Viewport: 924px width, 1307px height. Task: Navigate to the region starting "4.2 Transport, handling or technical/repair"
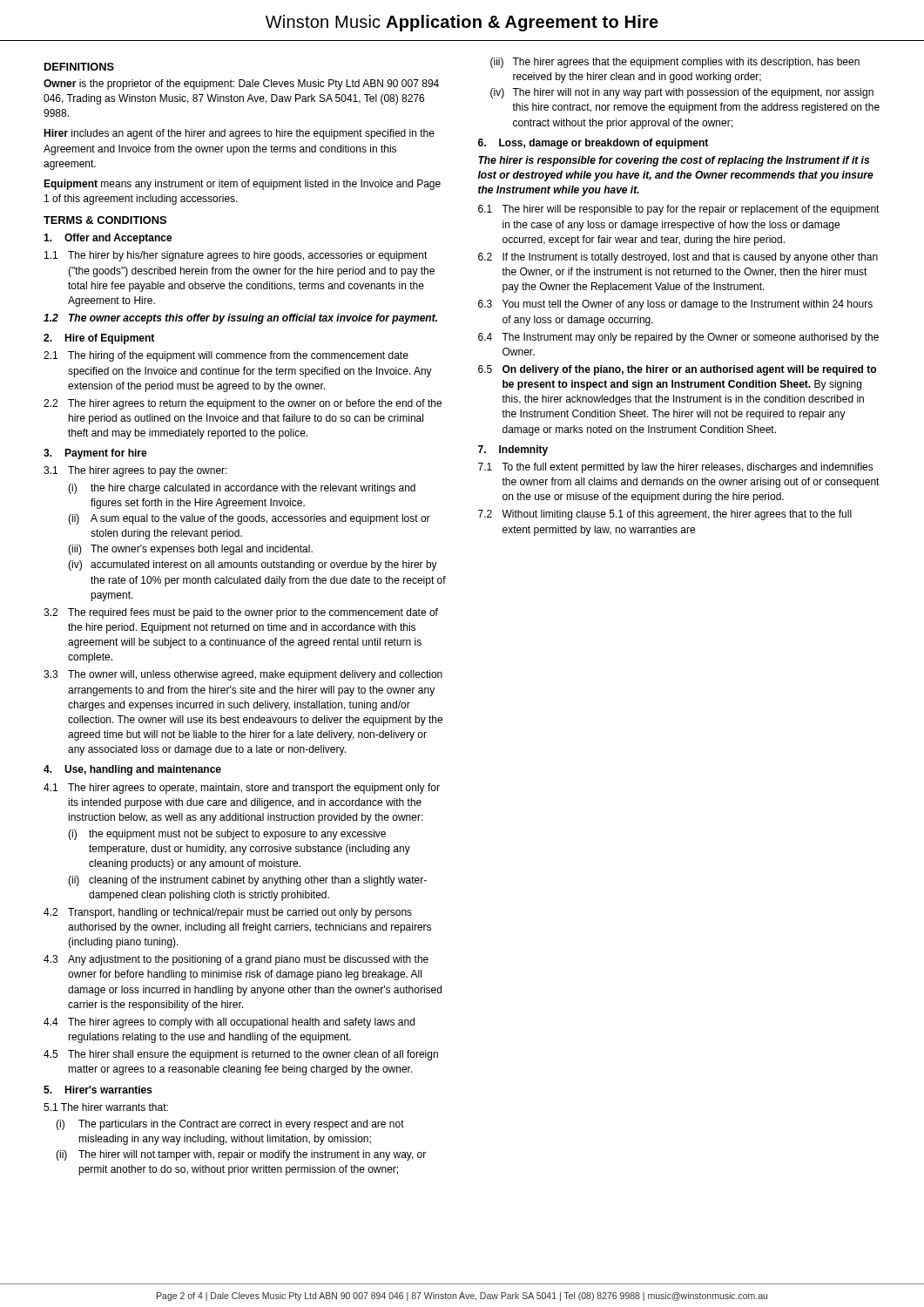pyautogui.click(x=245, y=928)
